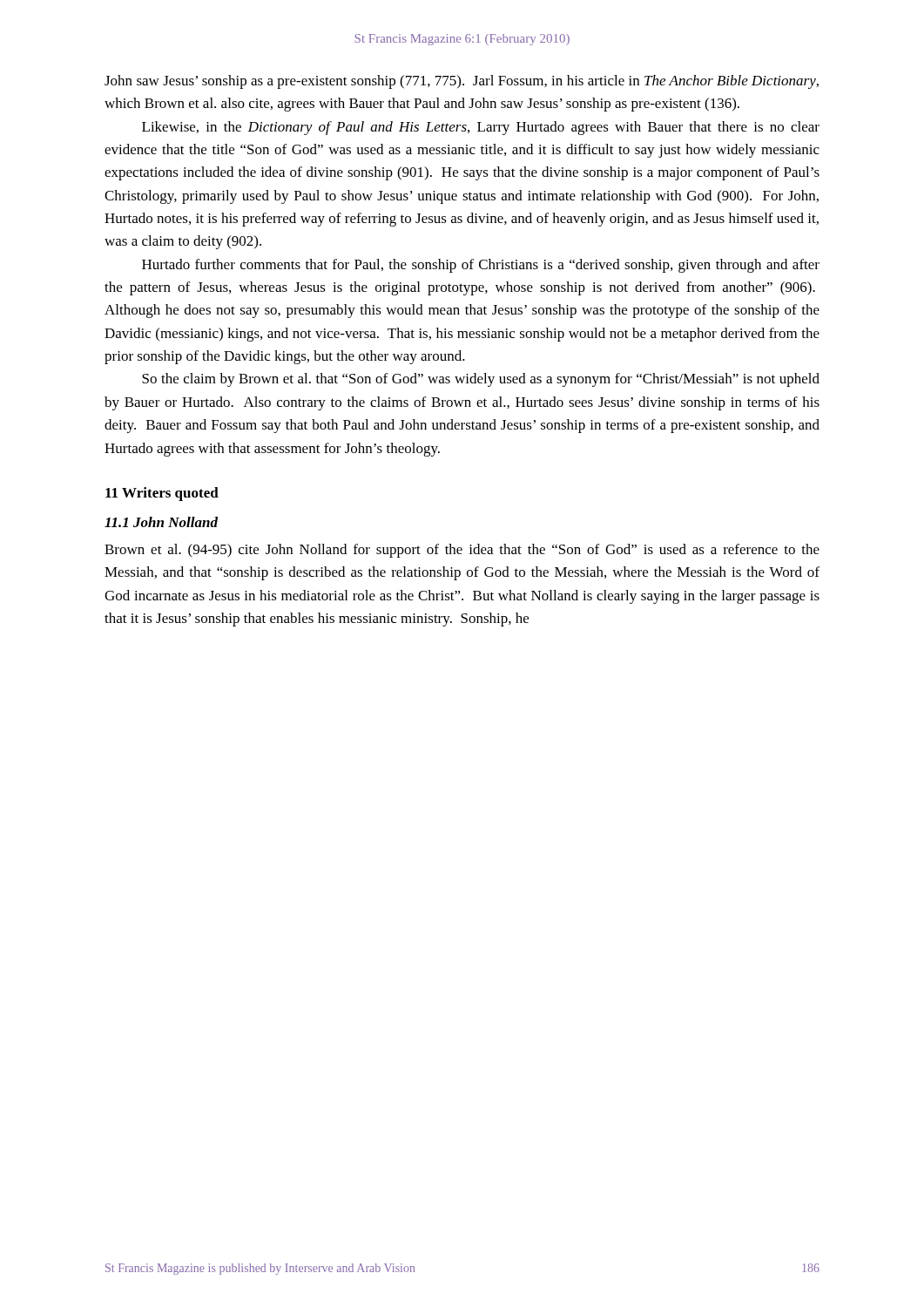Viewport: 924px width, 1307px height.
Task: Where is the passage that starts "John saw Jesus’ sonship as a pre-existent sonship"?
Action: [462, 265]
